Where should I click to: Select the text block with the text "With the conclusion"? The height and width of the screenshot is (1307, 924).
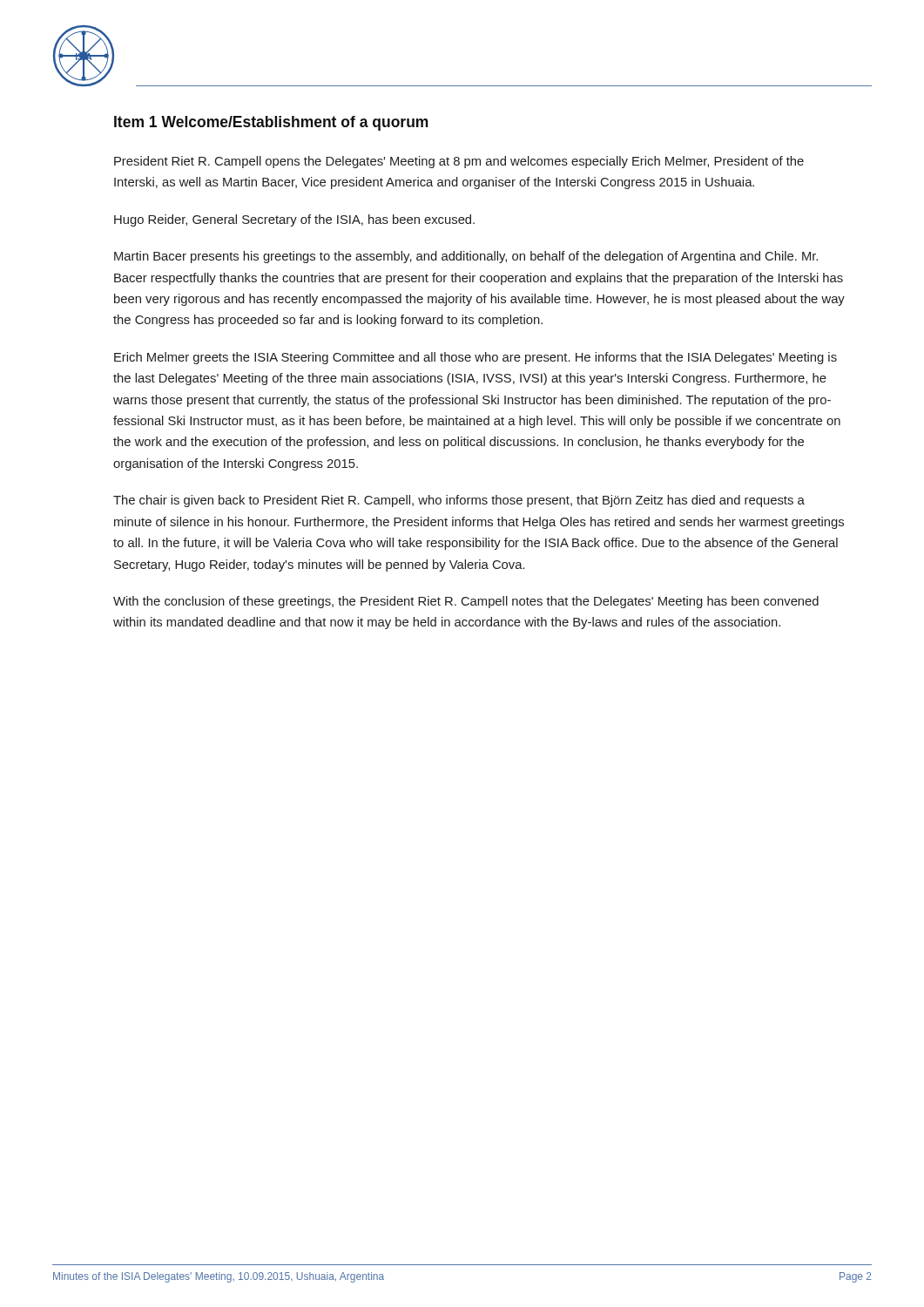[466, 612]
